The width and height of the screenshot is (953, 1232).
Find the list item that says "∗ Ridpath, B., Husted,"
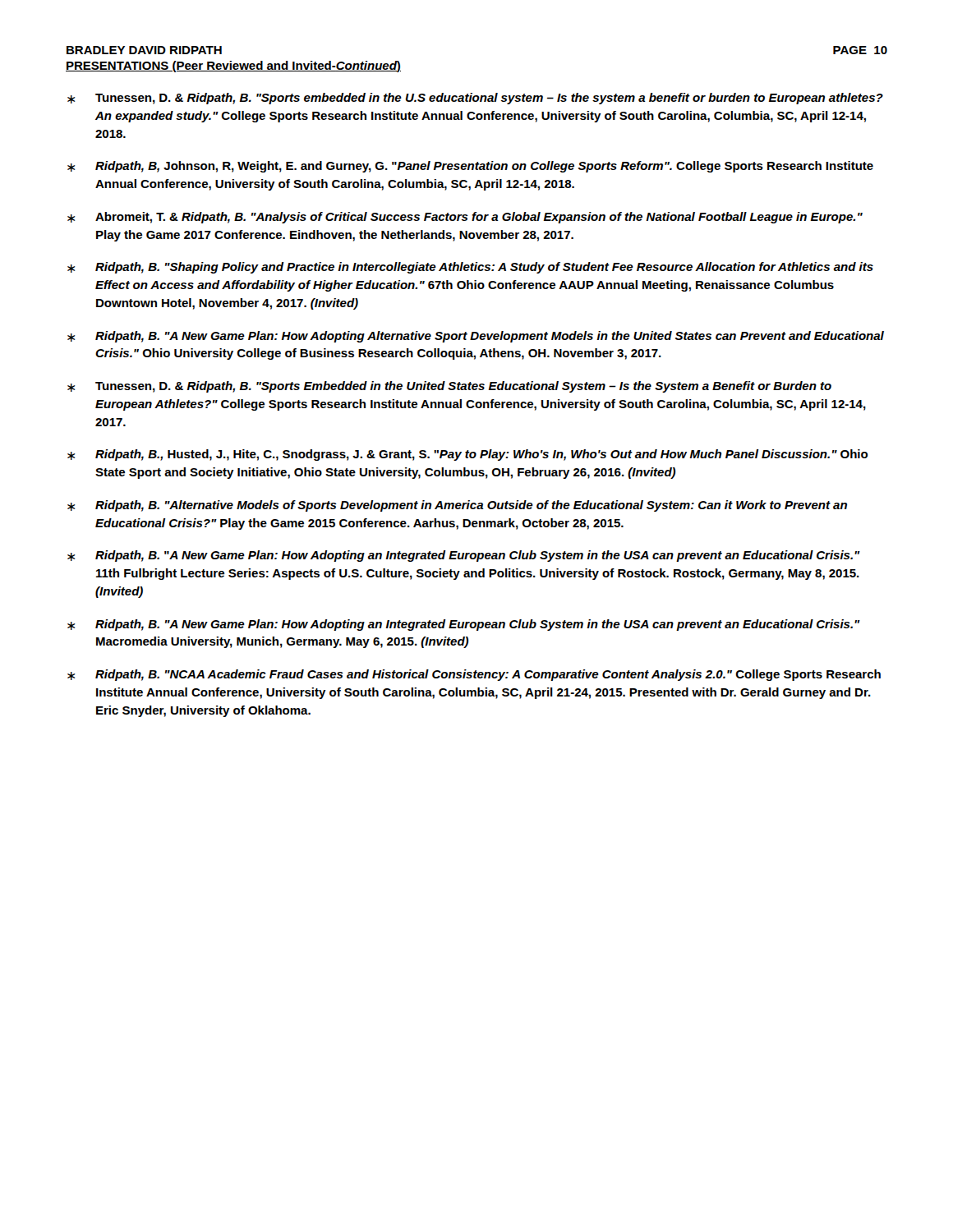(476, 463)
